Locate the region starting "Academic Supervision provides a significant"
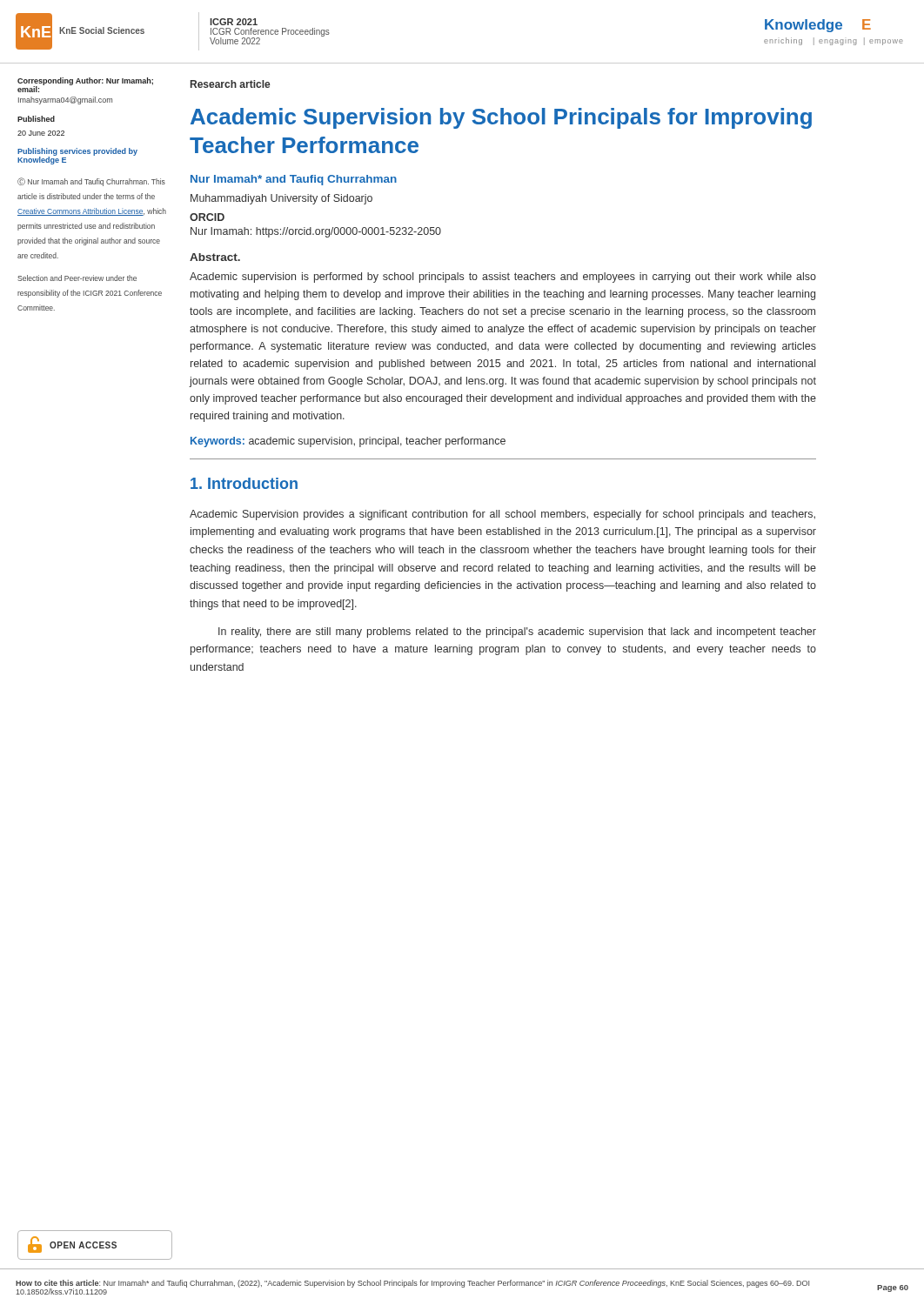The height and width of the screenshot is (1305, 924). click(503, 559)
